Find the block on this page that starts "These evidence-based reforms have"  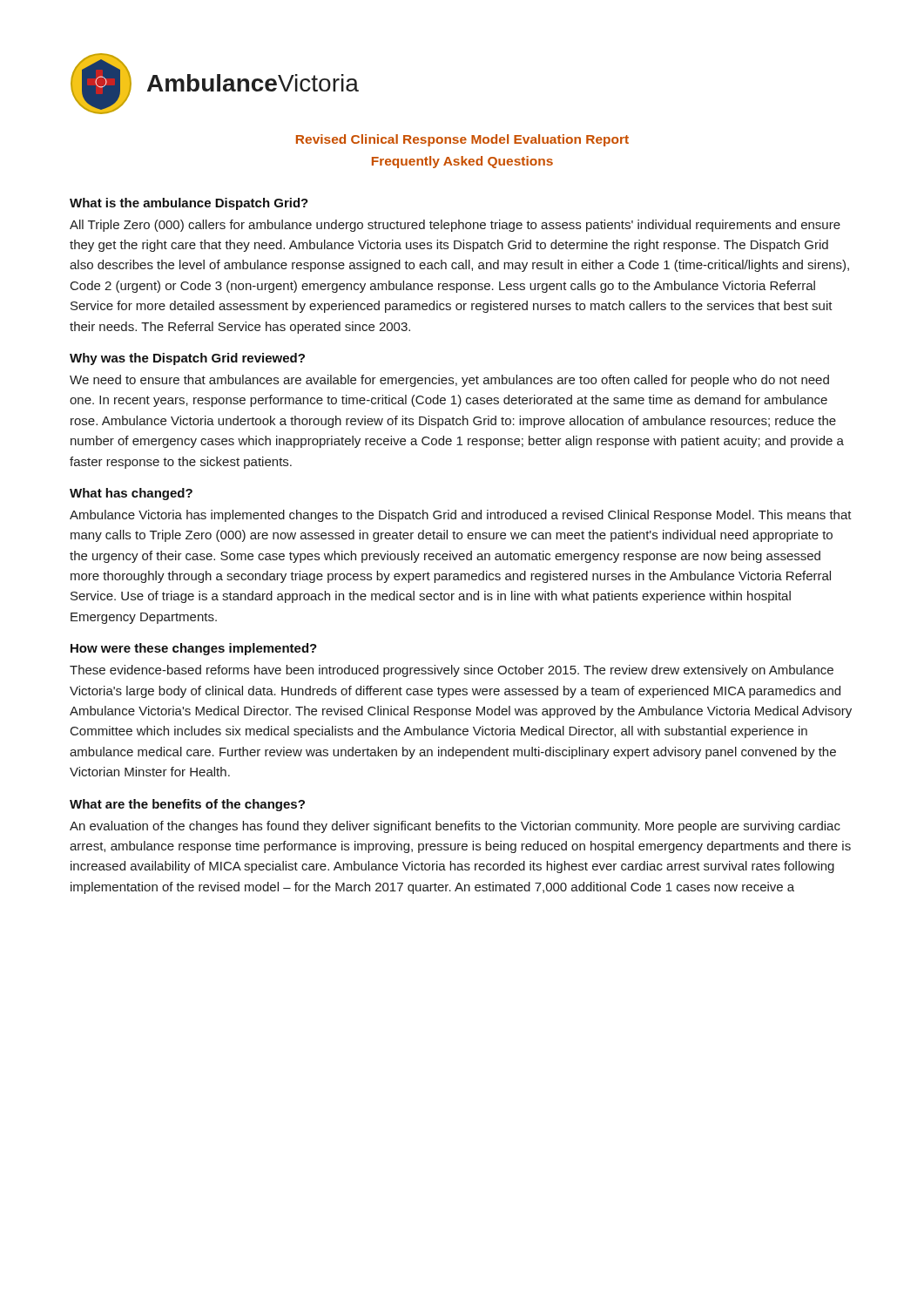tap(461, 721)
